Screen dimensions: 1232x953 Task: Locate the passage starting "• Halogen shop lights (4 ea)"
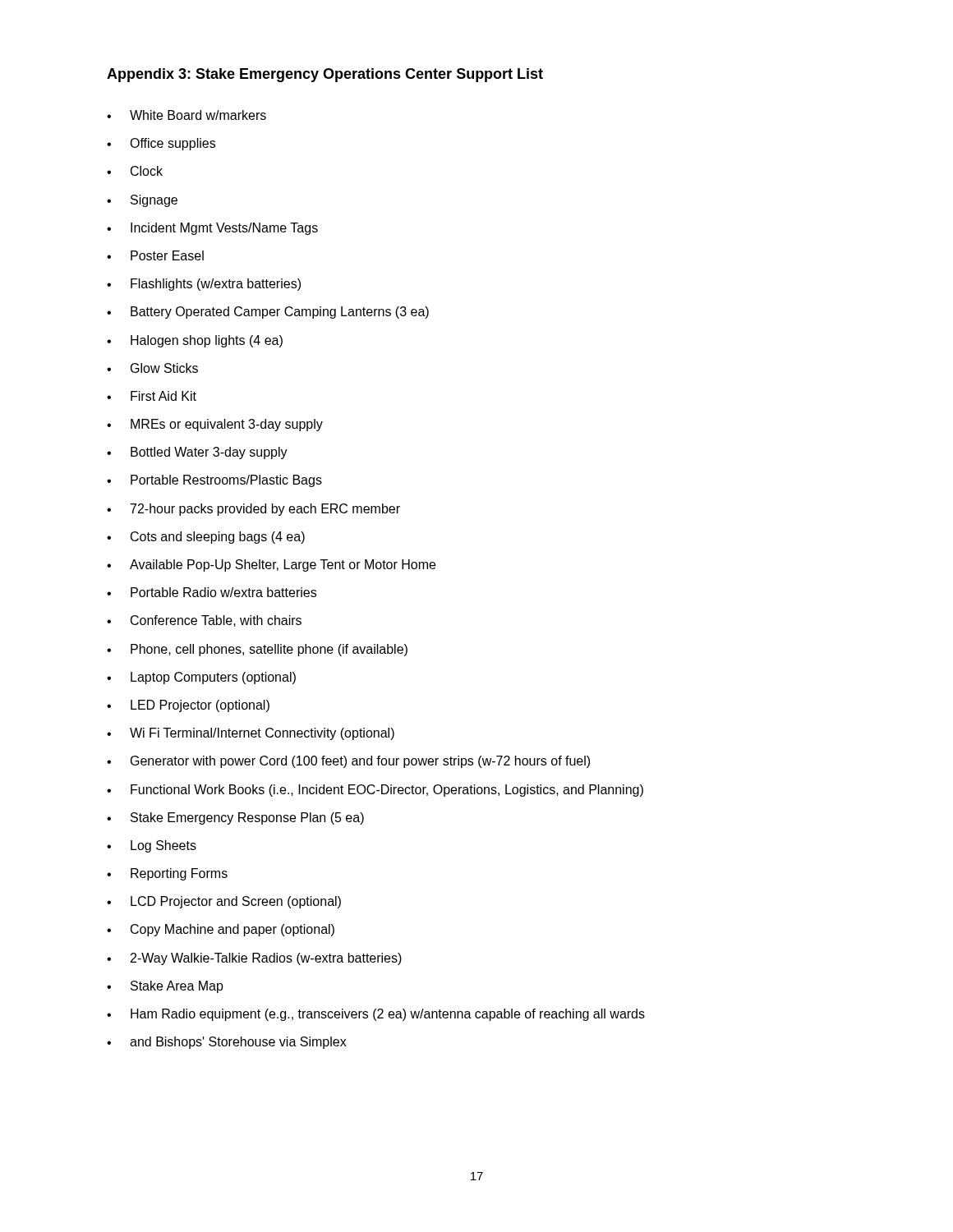(x=195, y=341)
